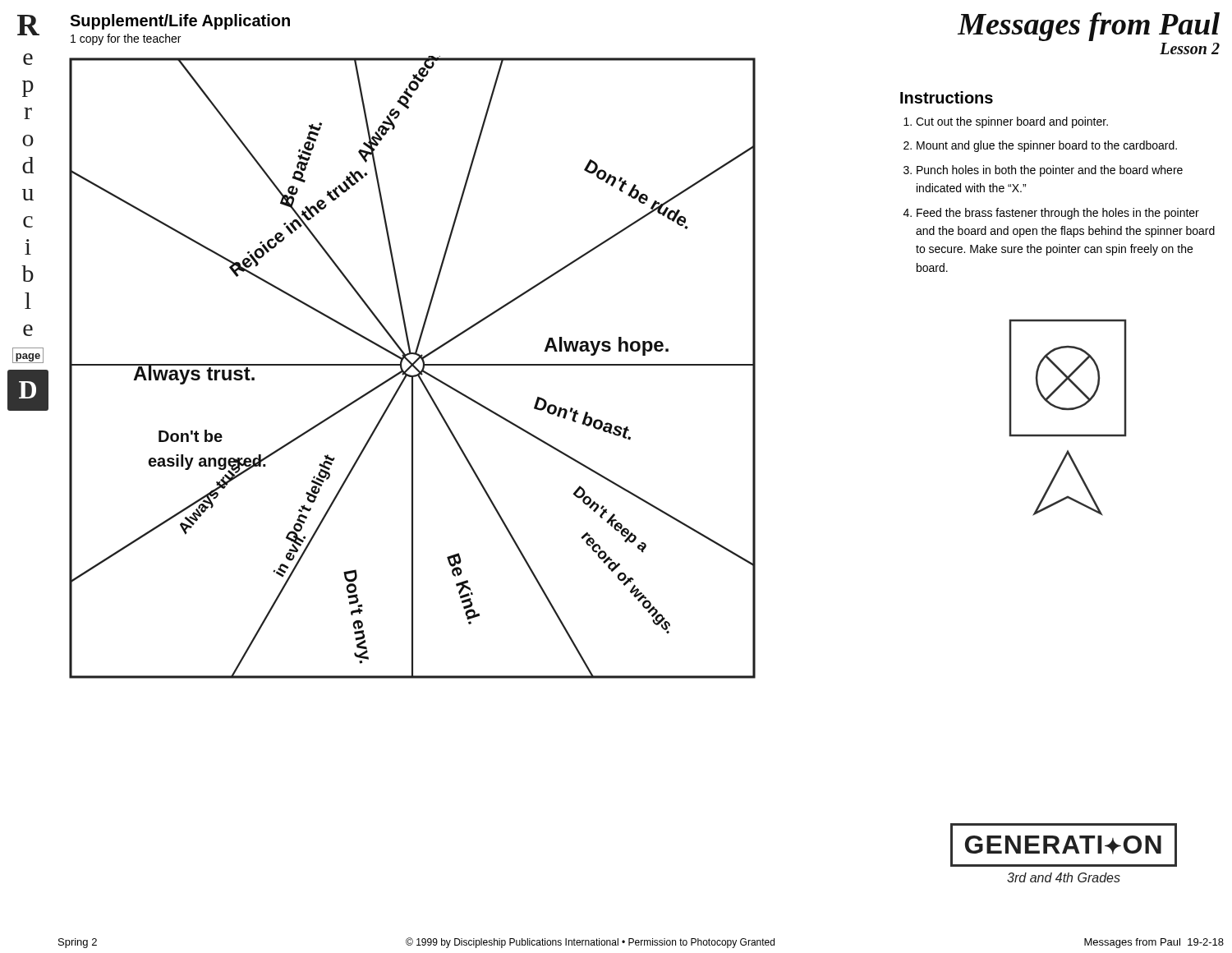Select the text block starting "Messages from Paul Lesson 2"
Screen dimensions: 953x1232
click(x=1060, y=33)
